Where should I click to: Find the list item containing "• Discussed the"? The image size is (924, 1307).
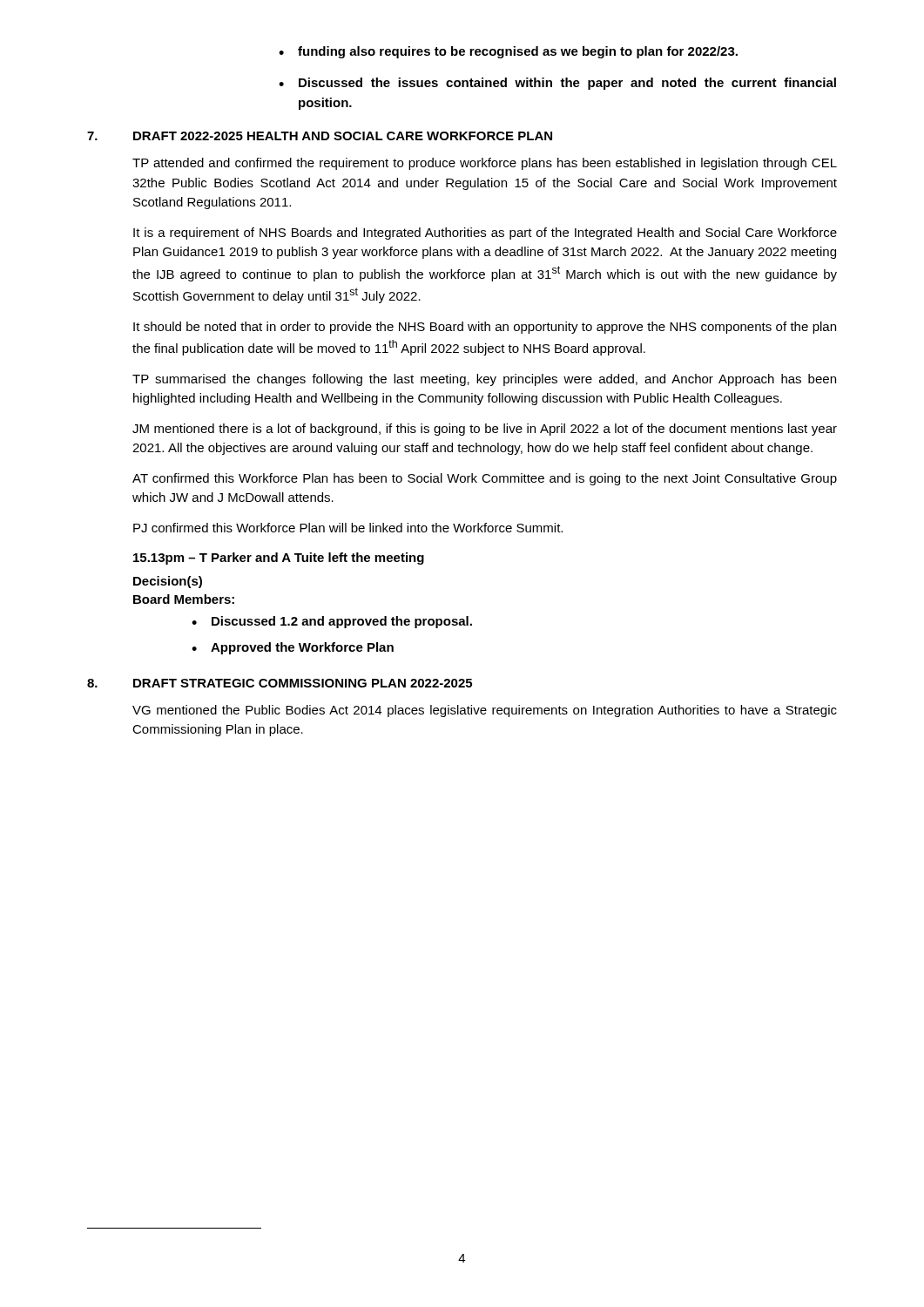558,93
